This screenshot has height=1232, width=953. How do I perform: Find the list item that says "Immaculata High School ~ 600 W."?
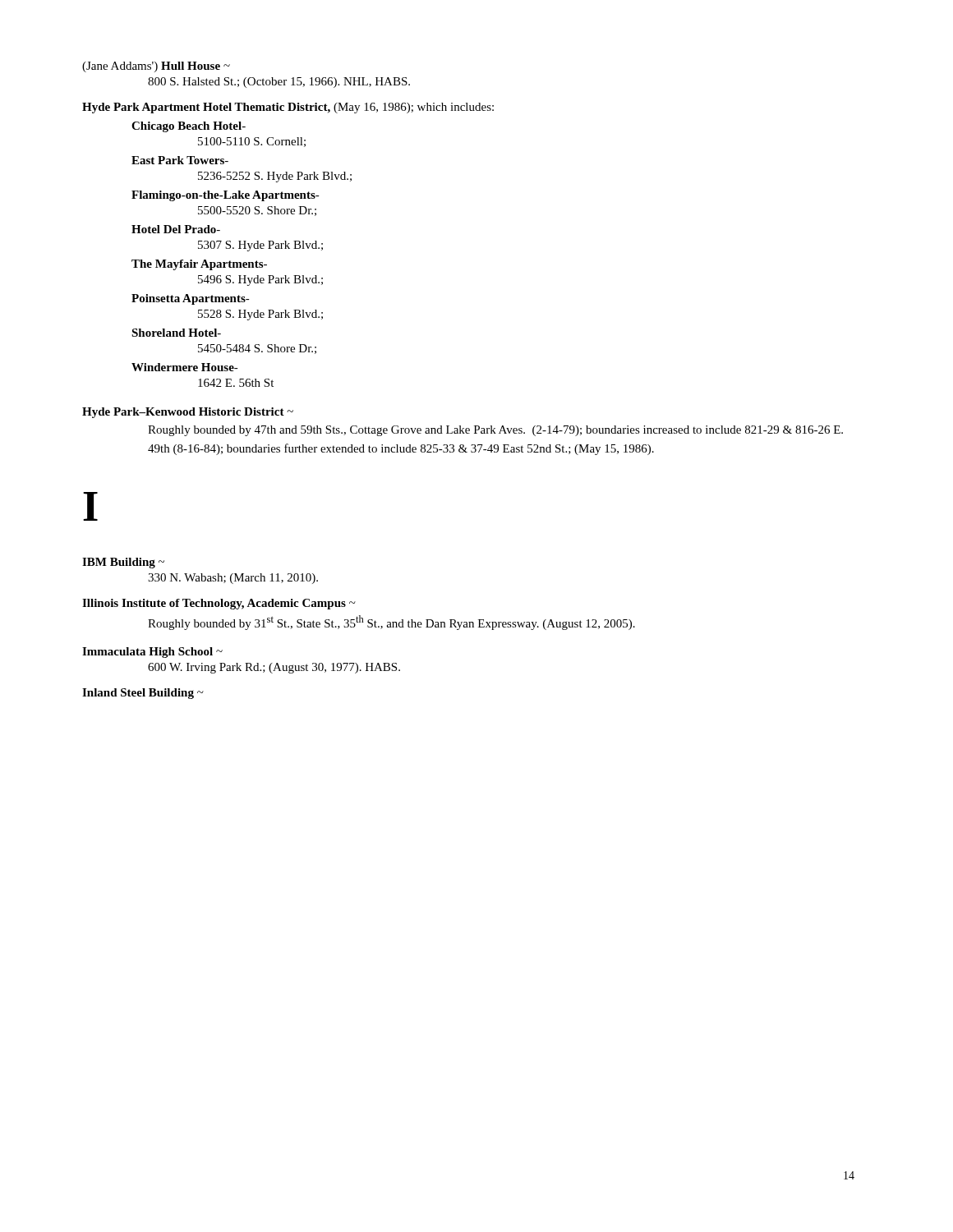(x=152, y=653)
